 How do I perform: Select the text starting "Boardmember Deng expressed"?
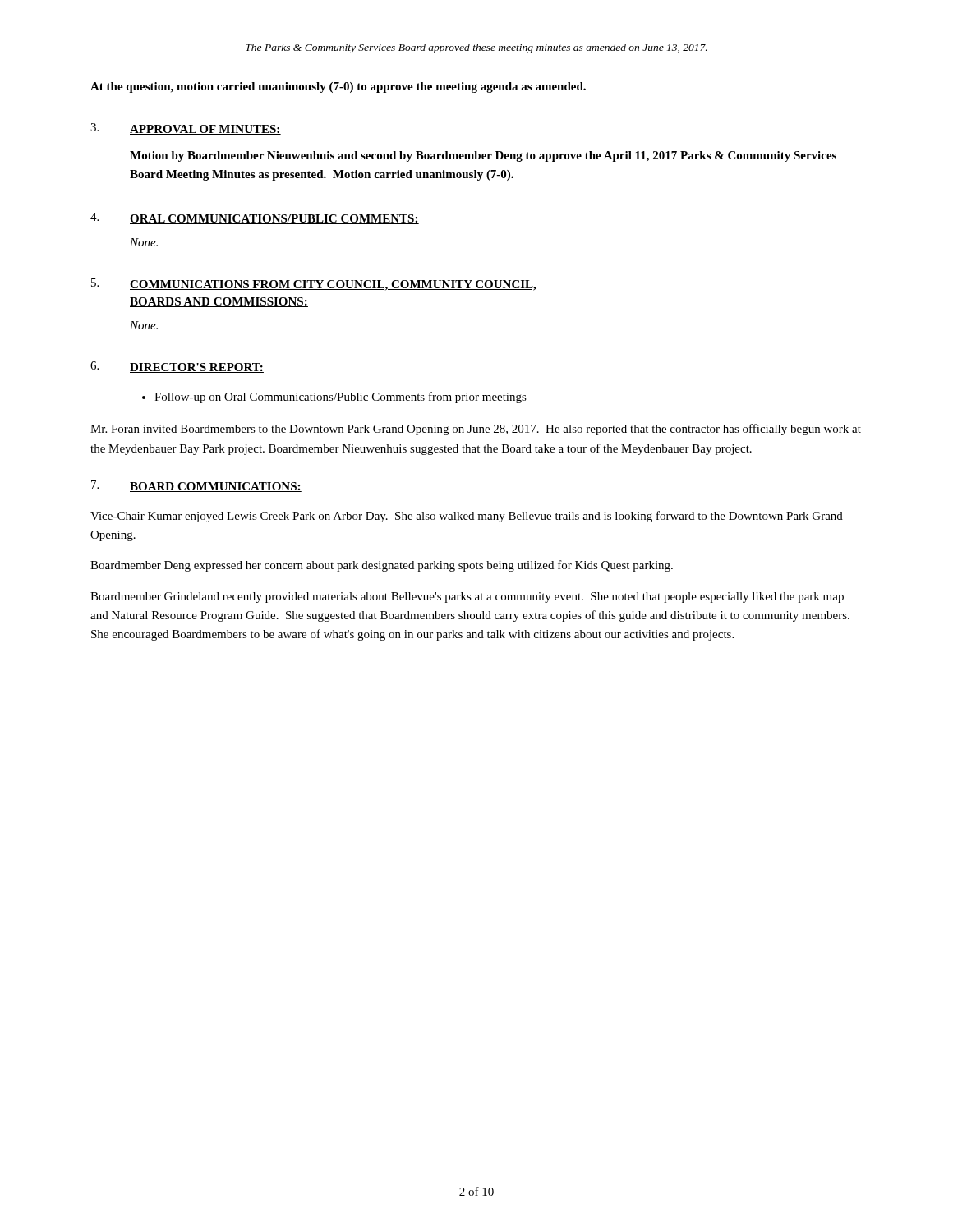[x=382, y=565]
